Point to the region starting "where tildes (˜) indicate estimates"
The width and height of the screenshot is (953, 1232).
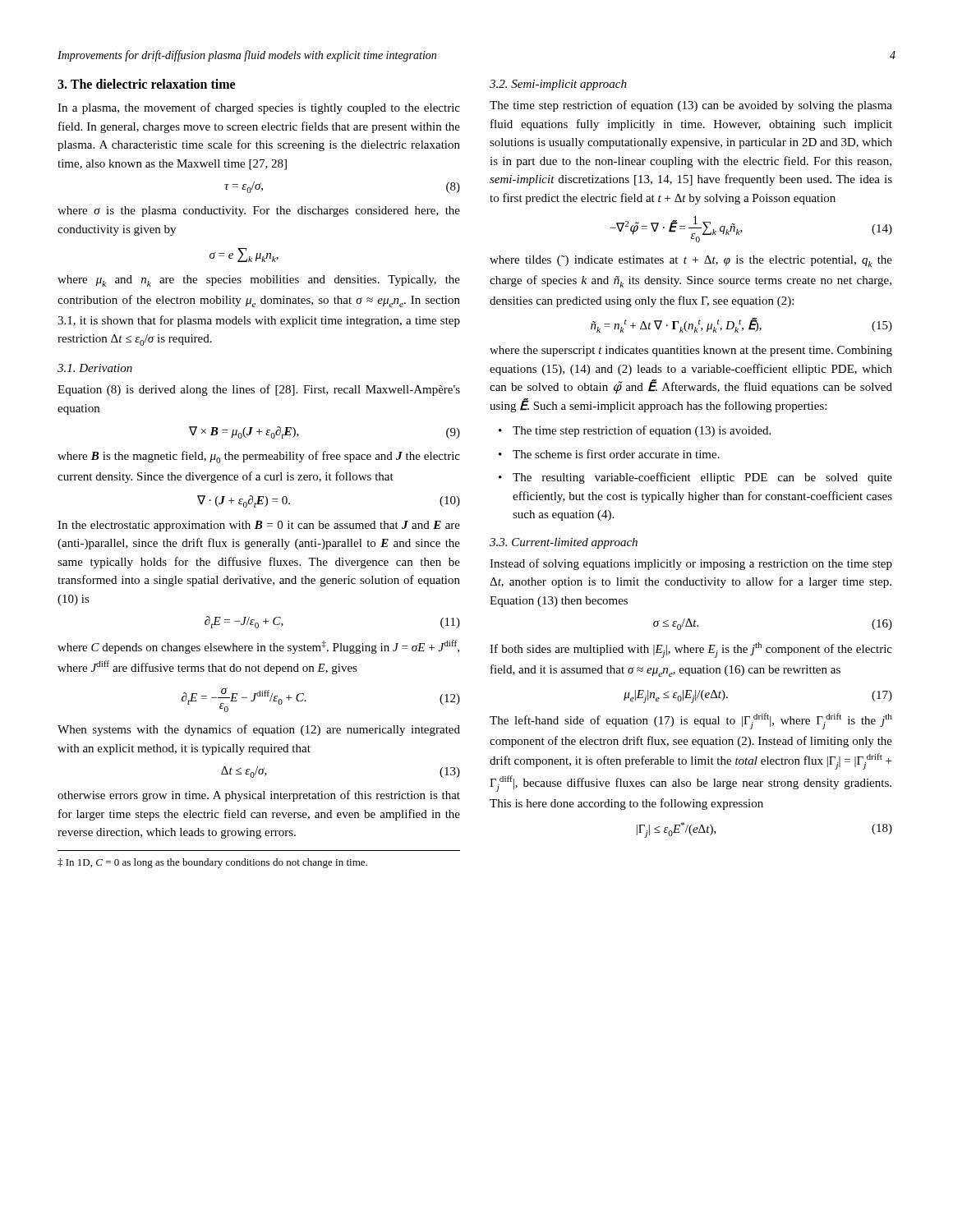[x=691, y=280]
